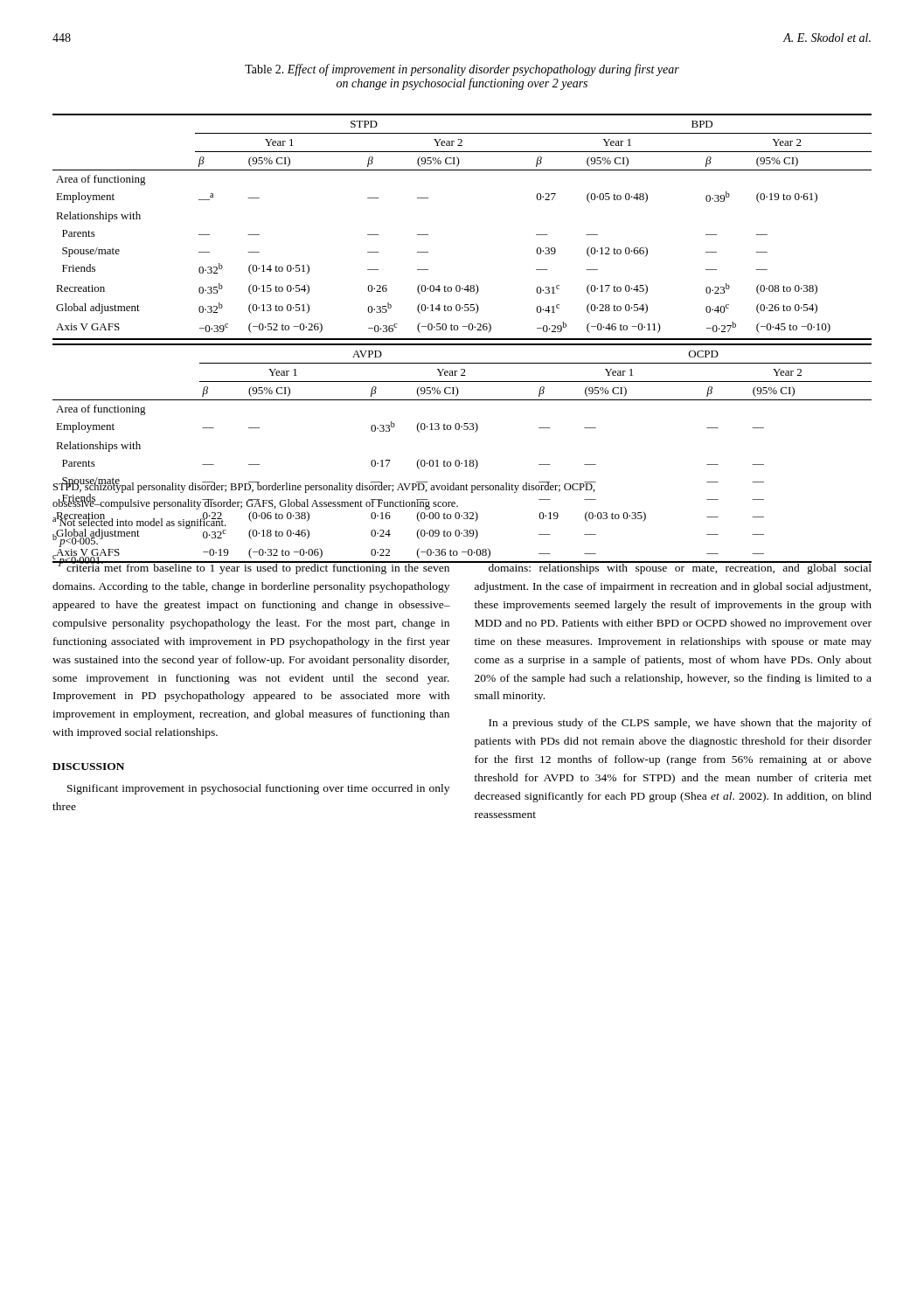Click the caption that begins "Table 2. Effect of improvement in personality disorder"

click(x=462, y=77)
